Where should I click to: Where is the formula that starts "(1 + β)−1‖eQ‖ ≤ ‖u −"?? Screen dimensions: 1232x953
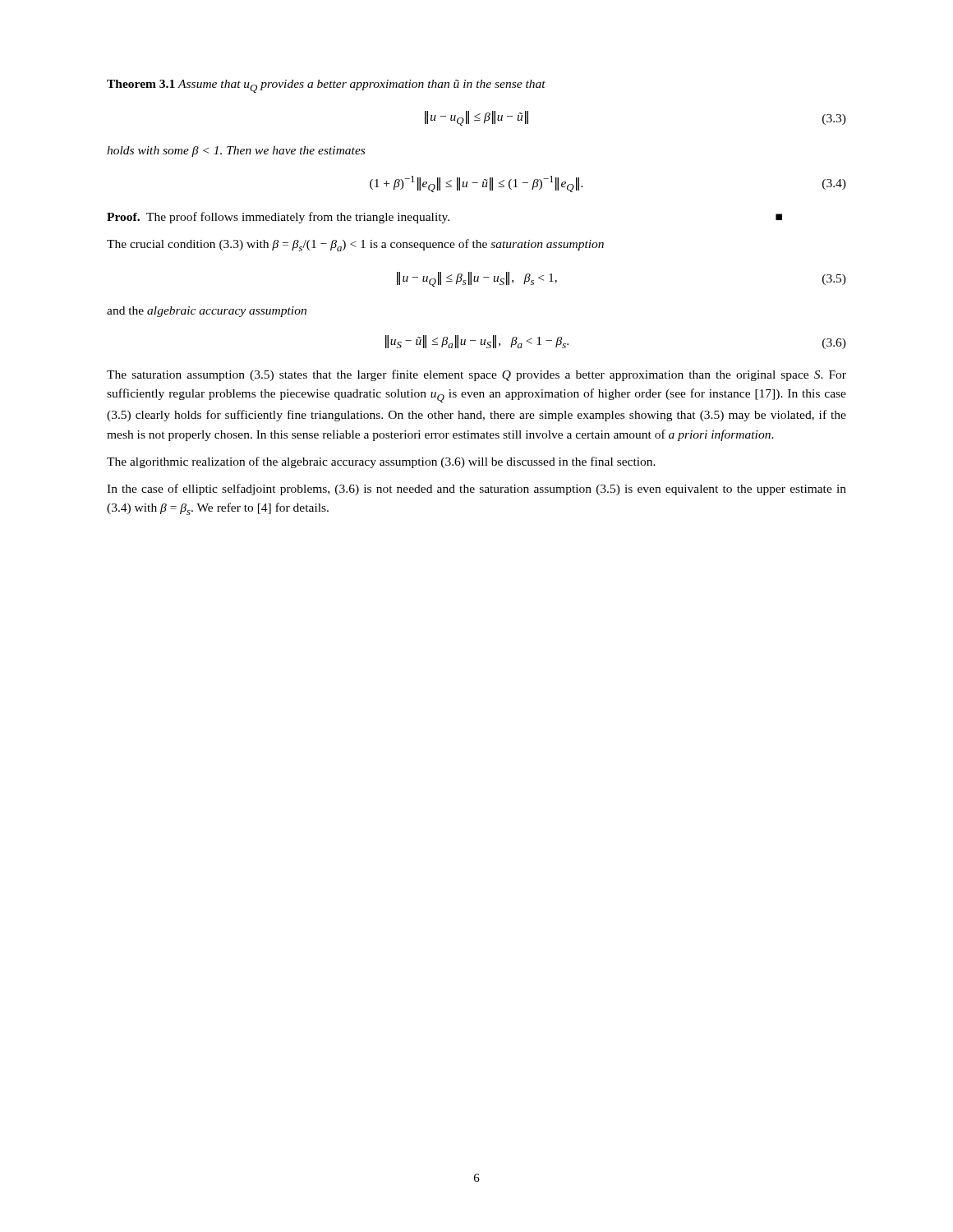(476, 183)
